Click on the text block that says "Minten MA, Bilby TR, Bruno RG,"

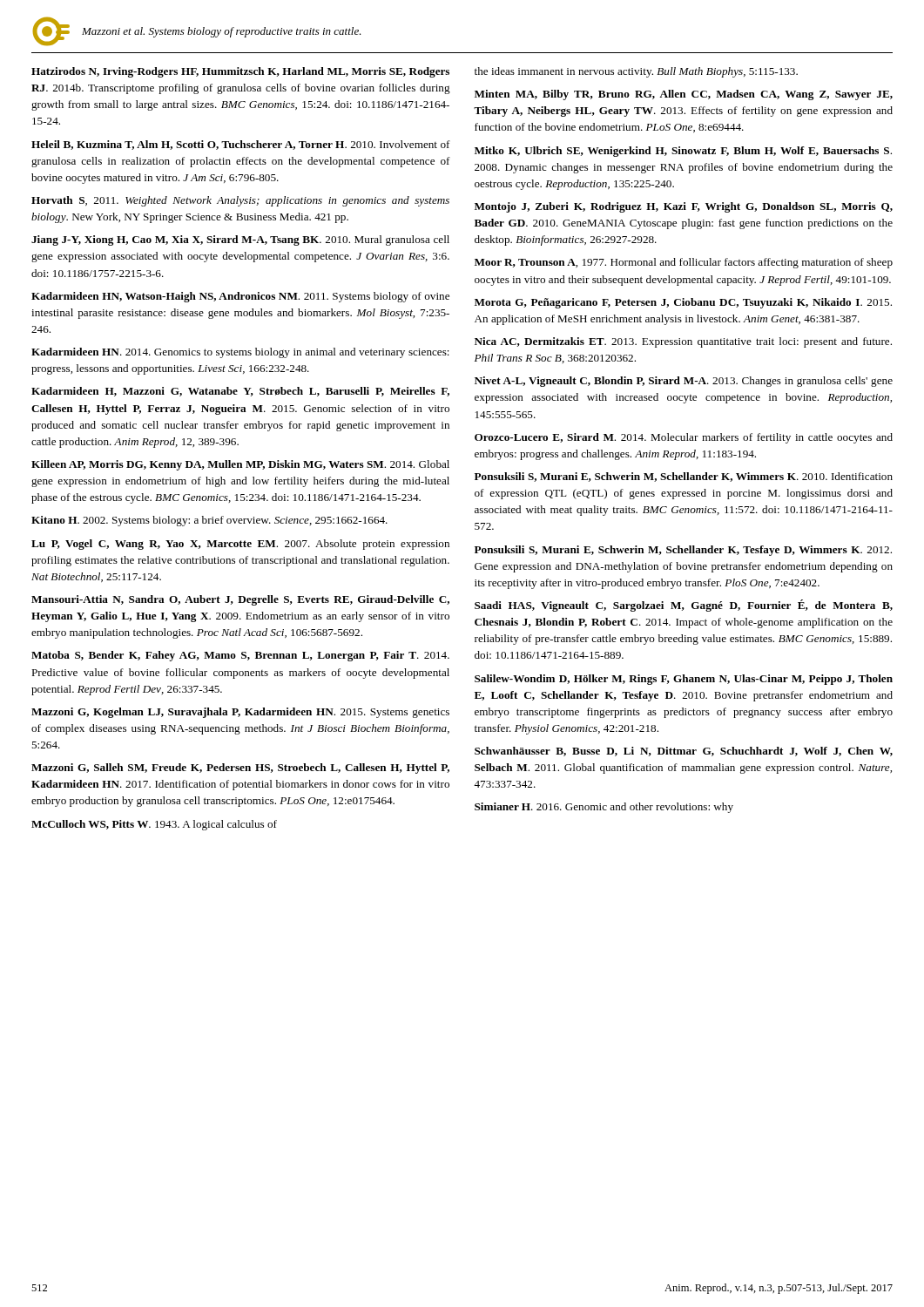coord(683,111)
